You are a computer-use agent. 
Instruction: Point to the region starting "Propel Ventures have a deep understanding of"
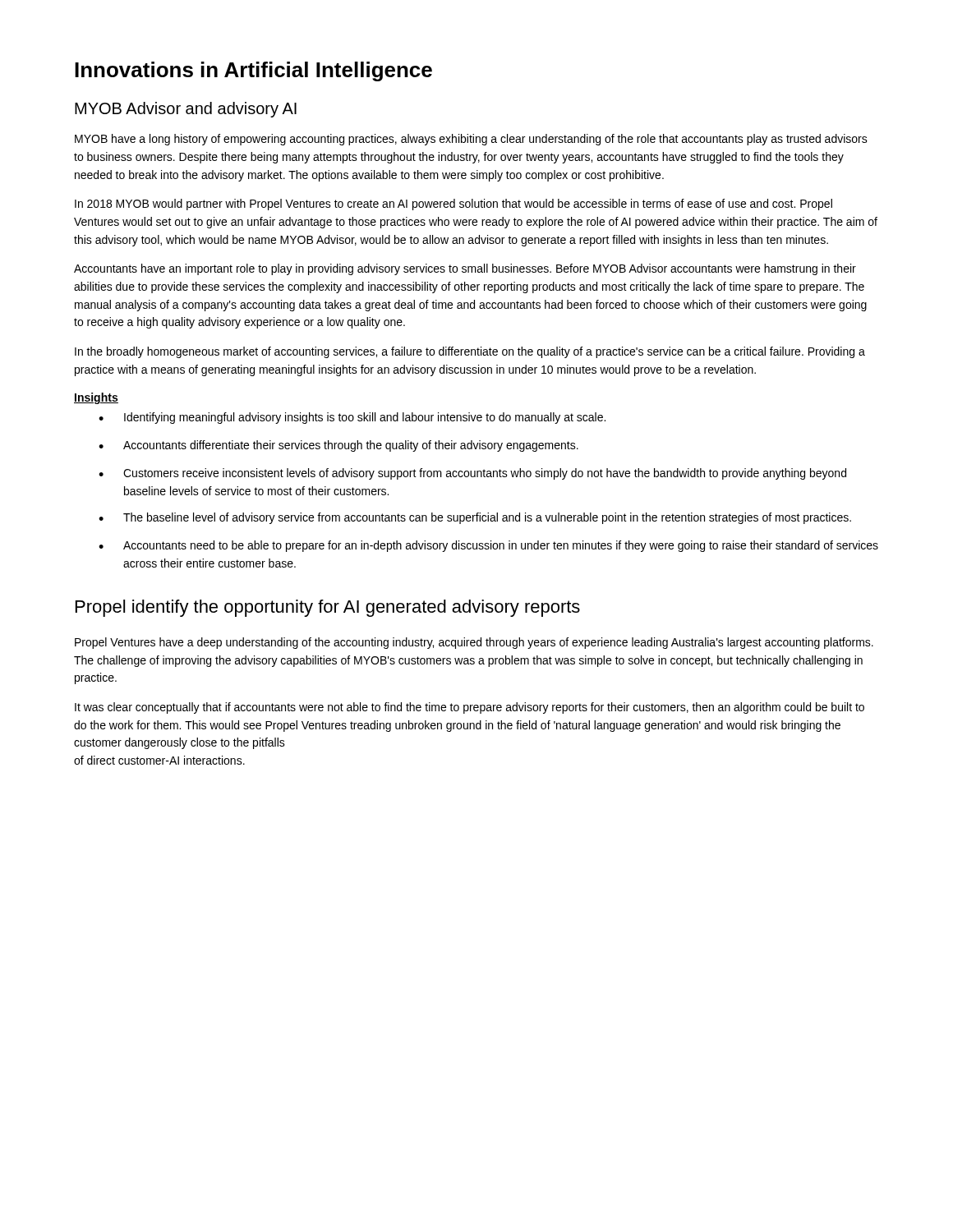click(x=474, y=660)
